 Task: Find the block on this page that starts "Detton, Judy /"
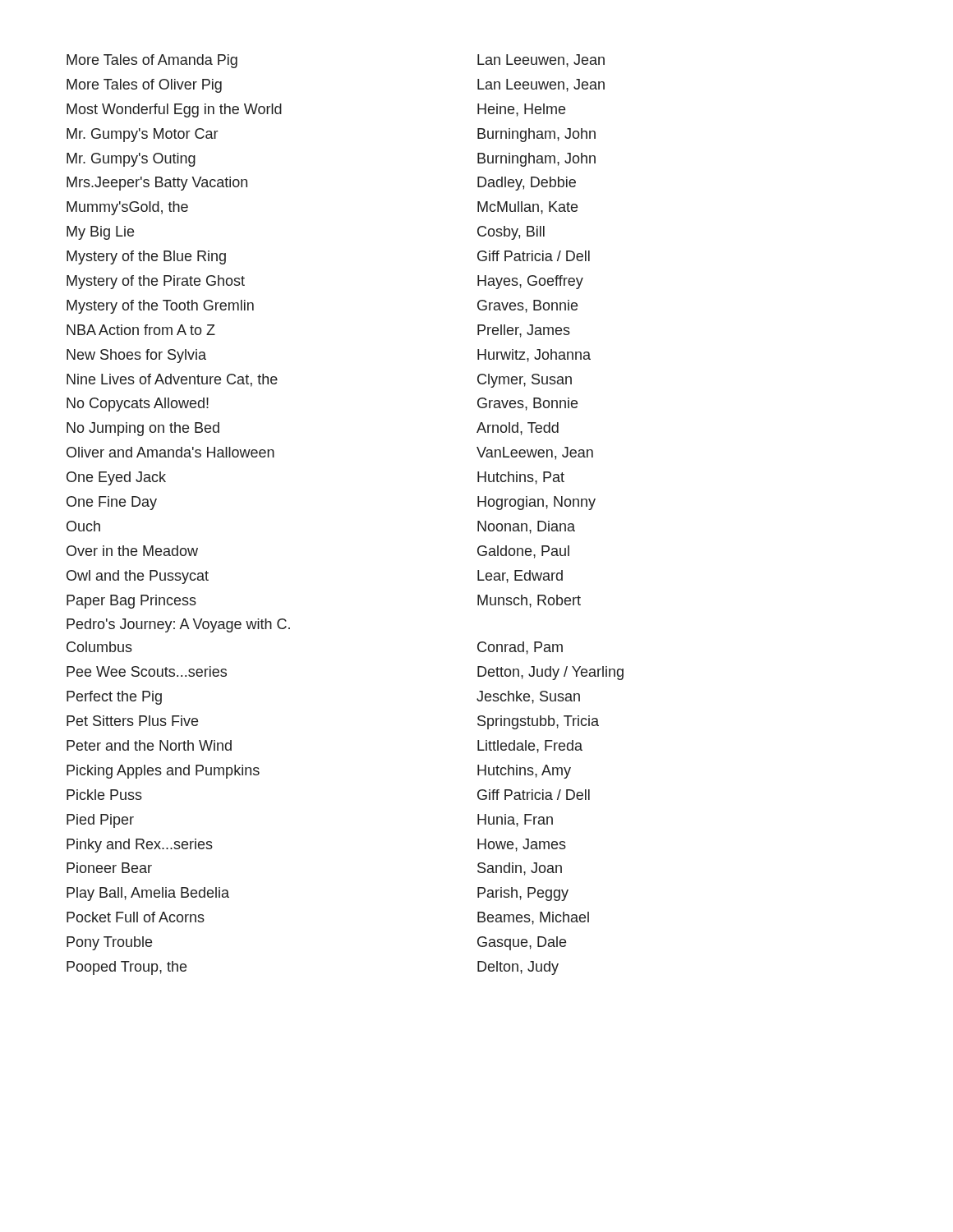[550, 673]
